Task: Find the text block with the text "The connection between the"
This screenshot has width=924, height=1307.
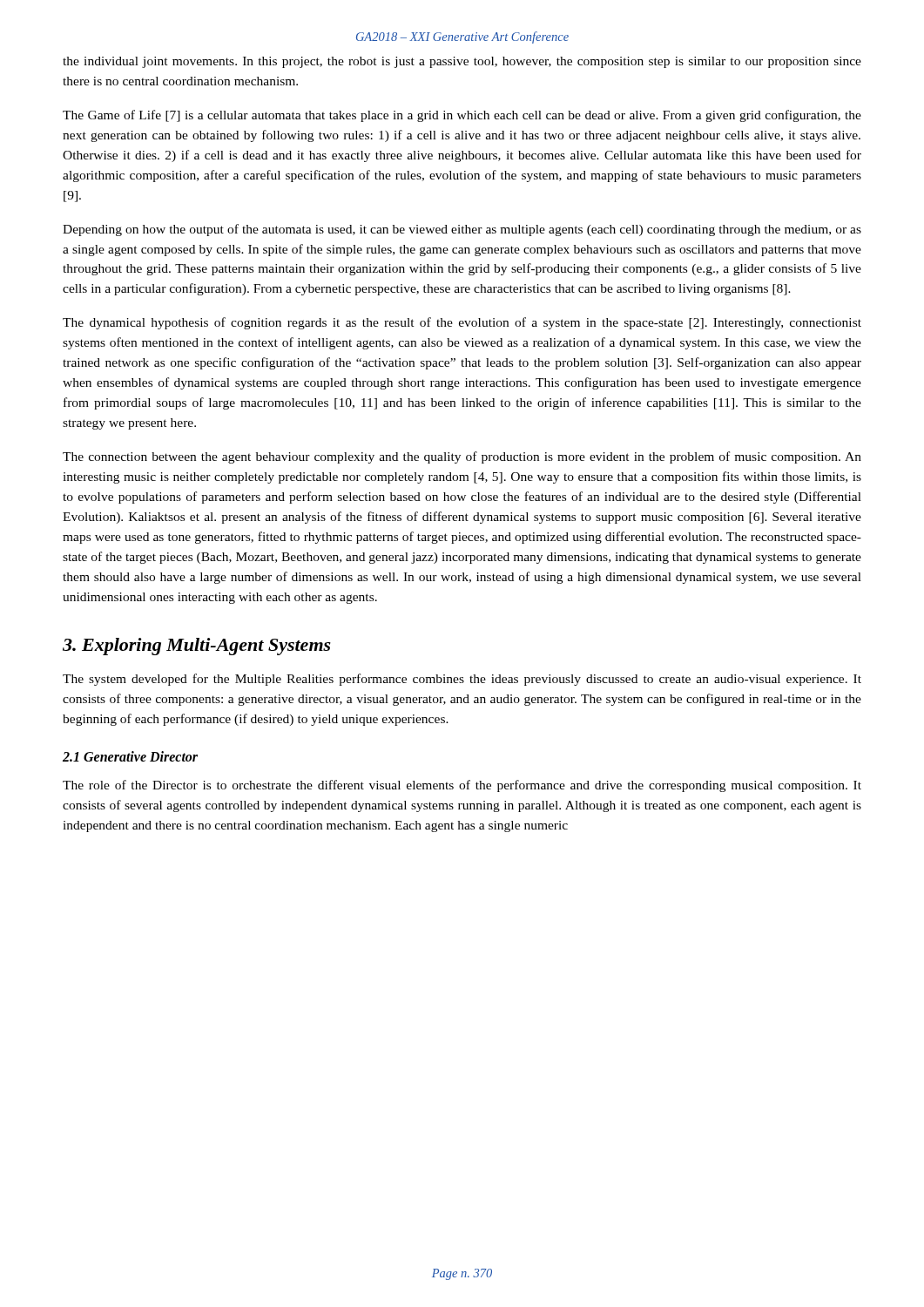Action: (462, 526)
